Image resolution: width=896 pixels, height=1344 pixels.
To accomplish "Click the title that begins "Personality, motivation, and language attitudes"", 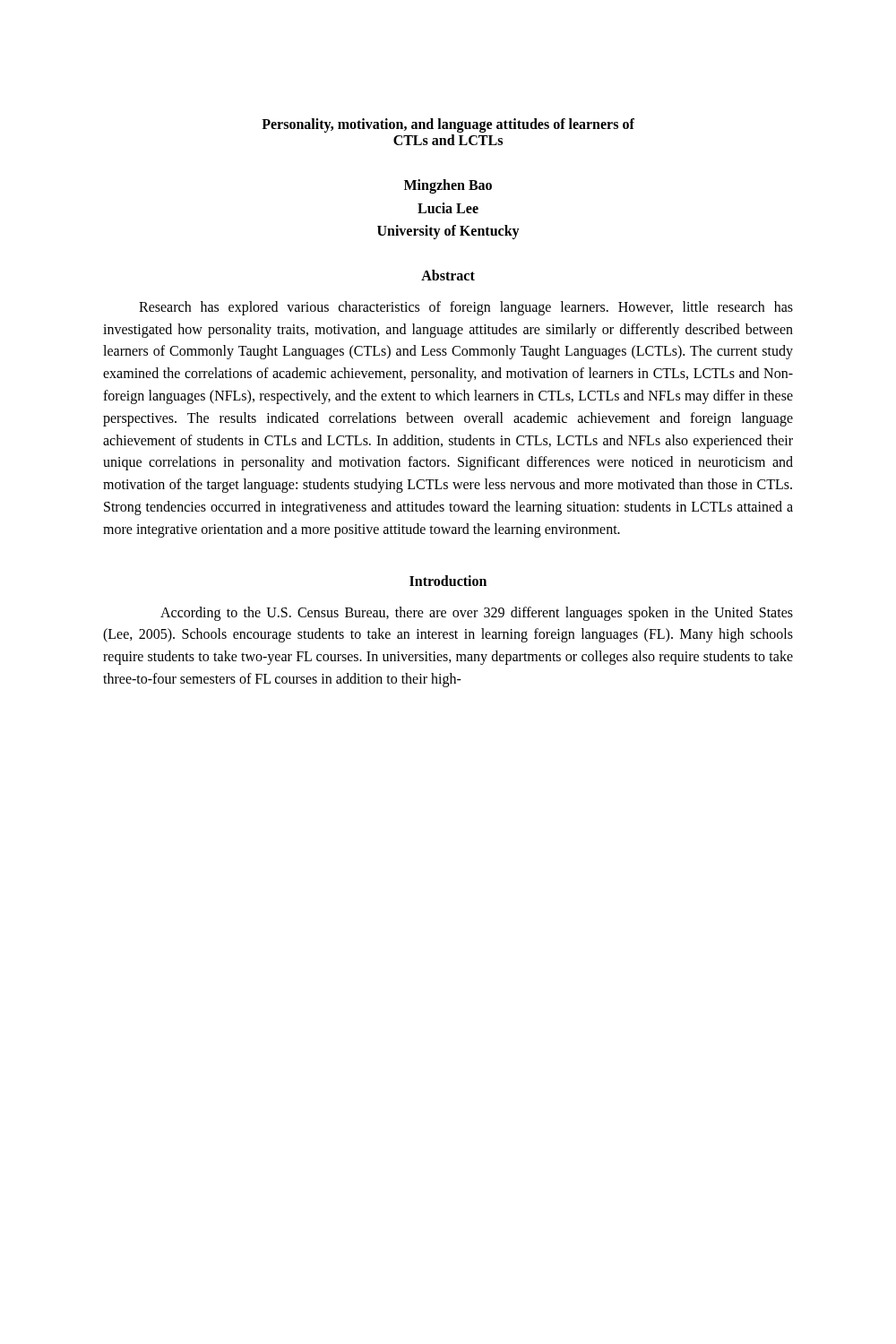I will (448, 132).
